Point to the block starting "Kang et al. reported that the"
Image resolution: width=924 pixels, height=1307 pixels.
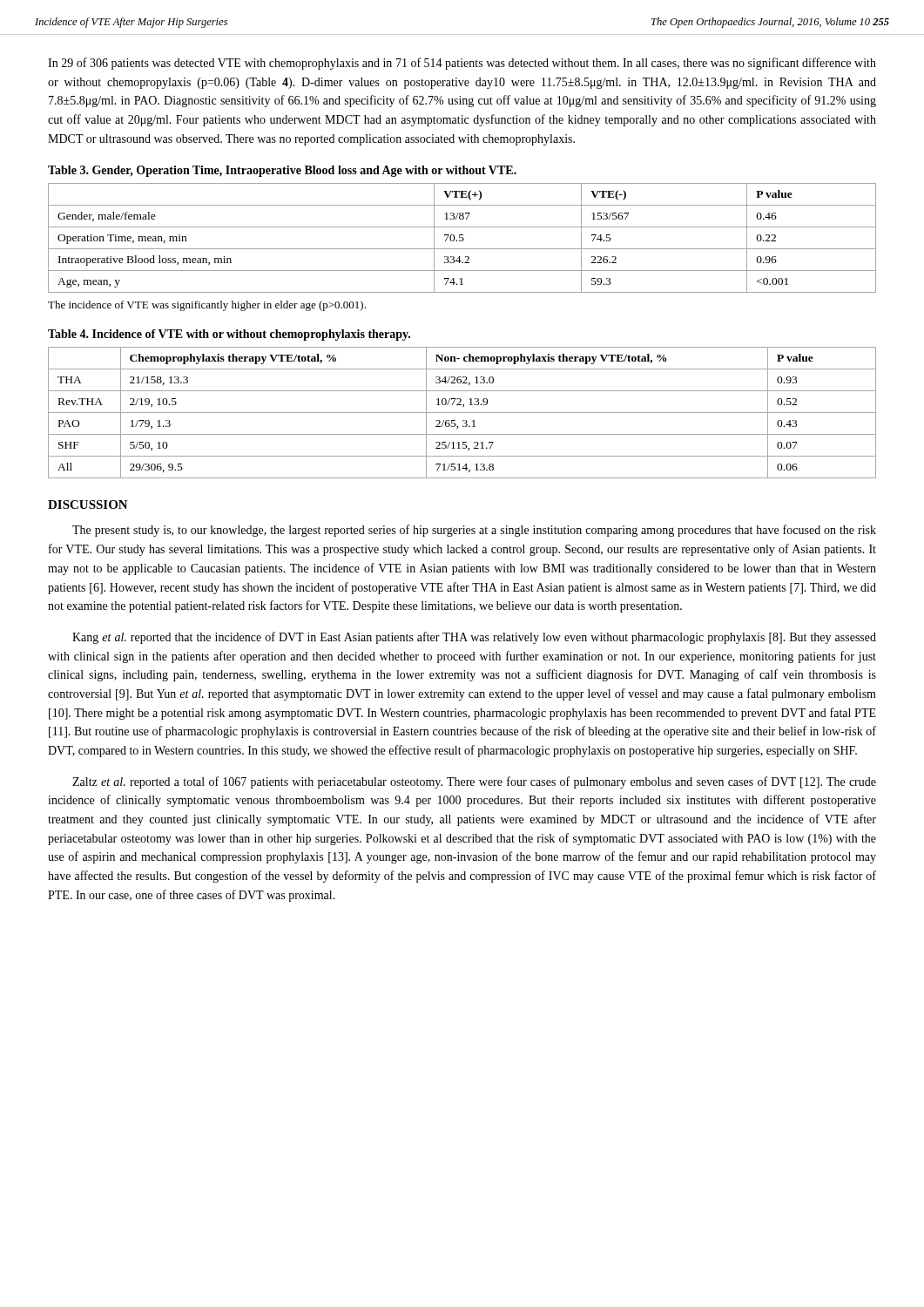coord(462,694)
